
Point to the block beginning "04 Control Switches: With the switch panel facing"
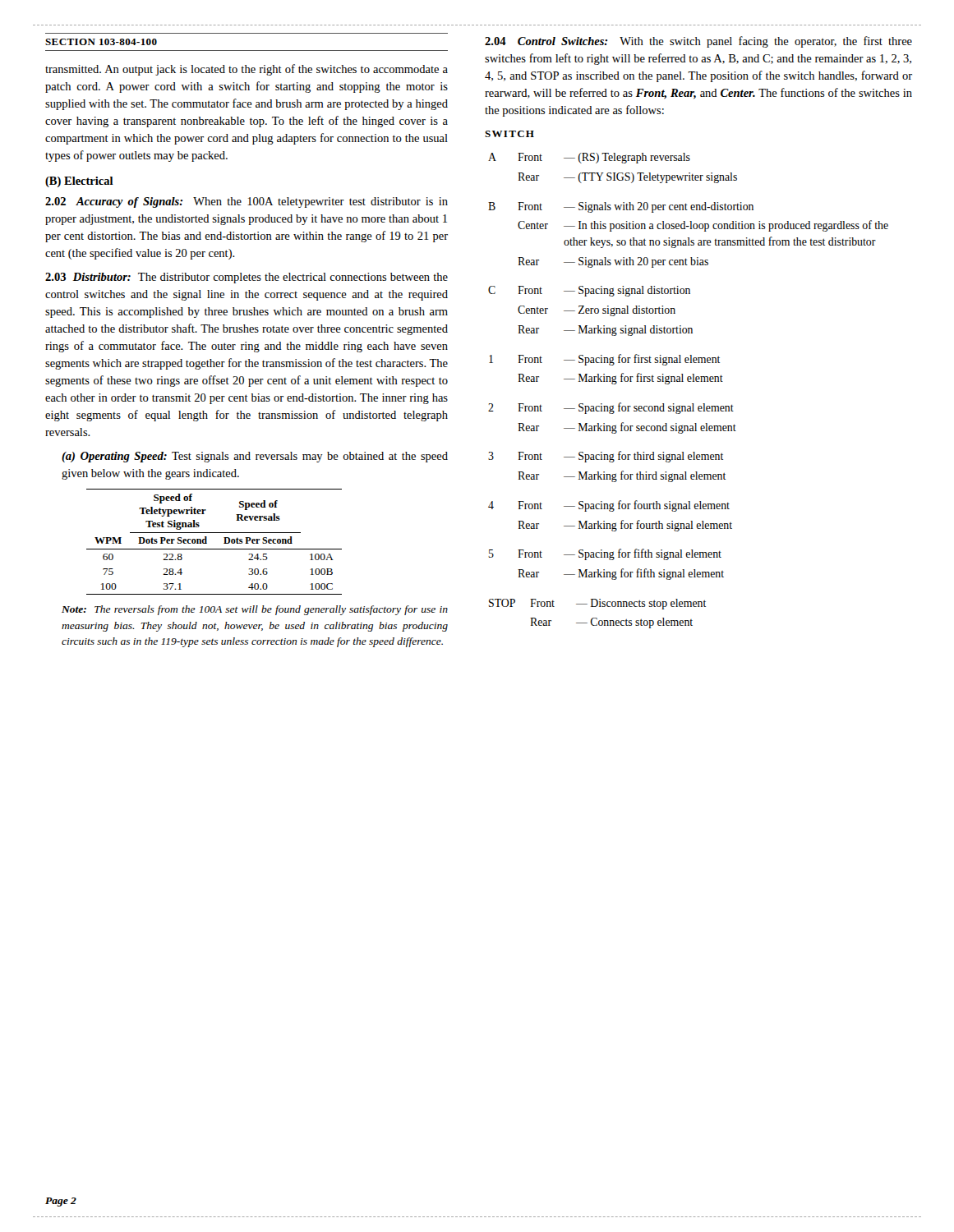point(698,76)
